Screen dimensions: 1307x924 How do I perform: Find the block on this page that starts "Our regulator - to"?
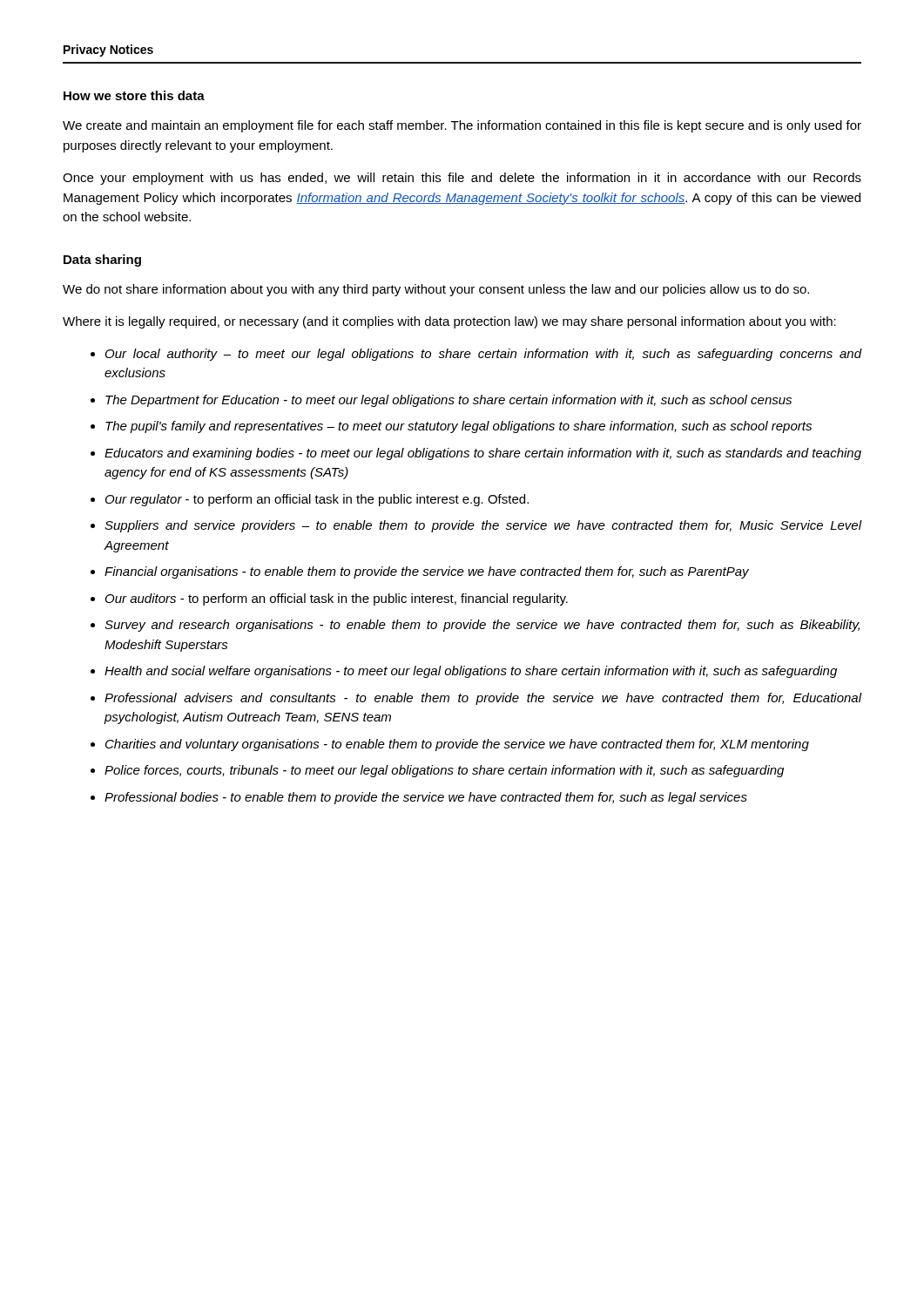point(317,498)
